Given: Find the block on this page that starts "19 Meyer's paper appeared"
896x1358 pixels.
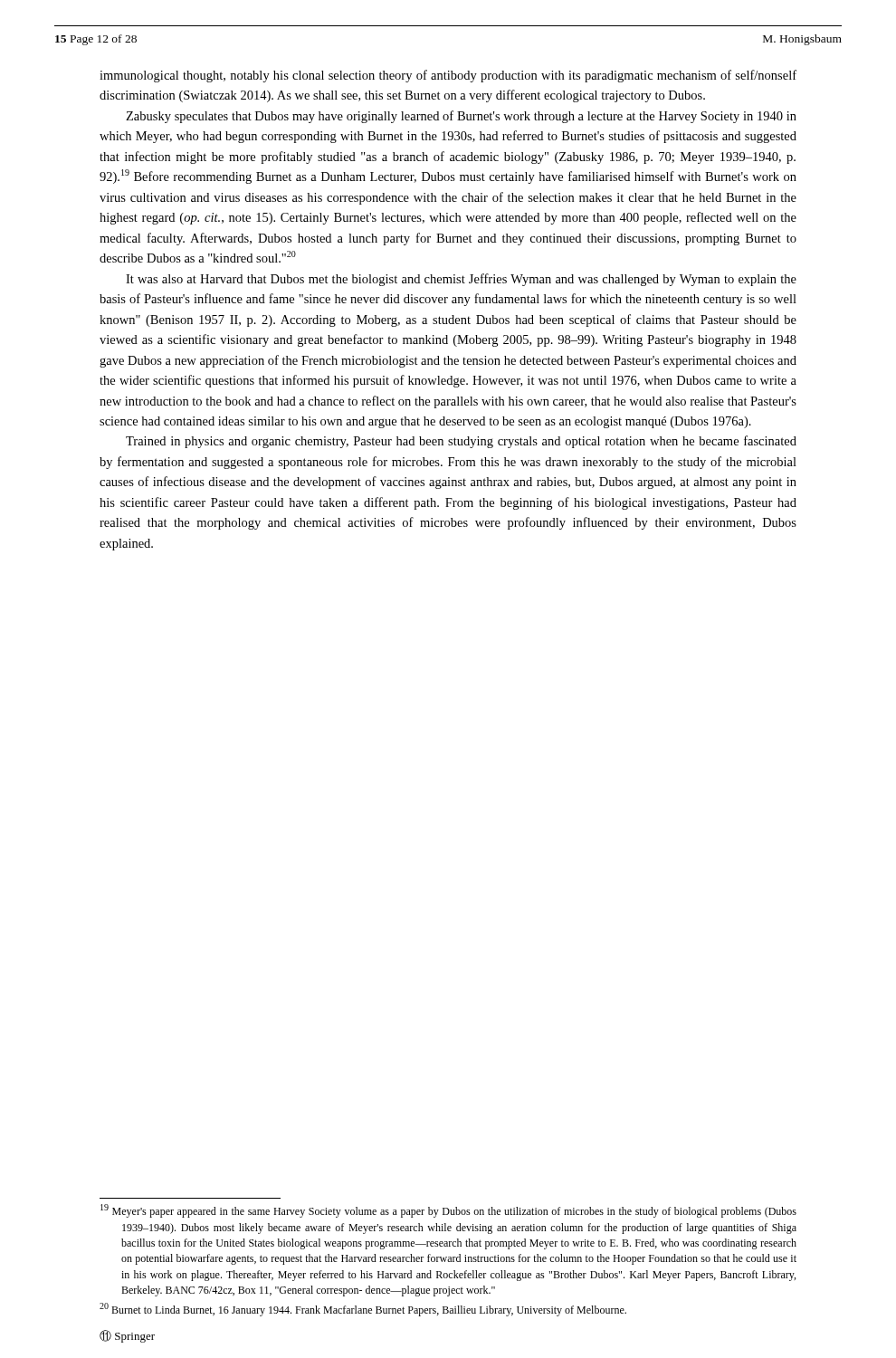Looking at the screenshot, I should click(448, 1252).
